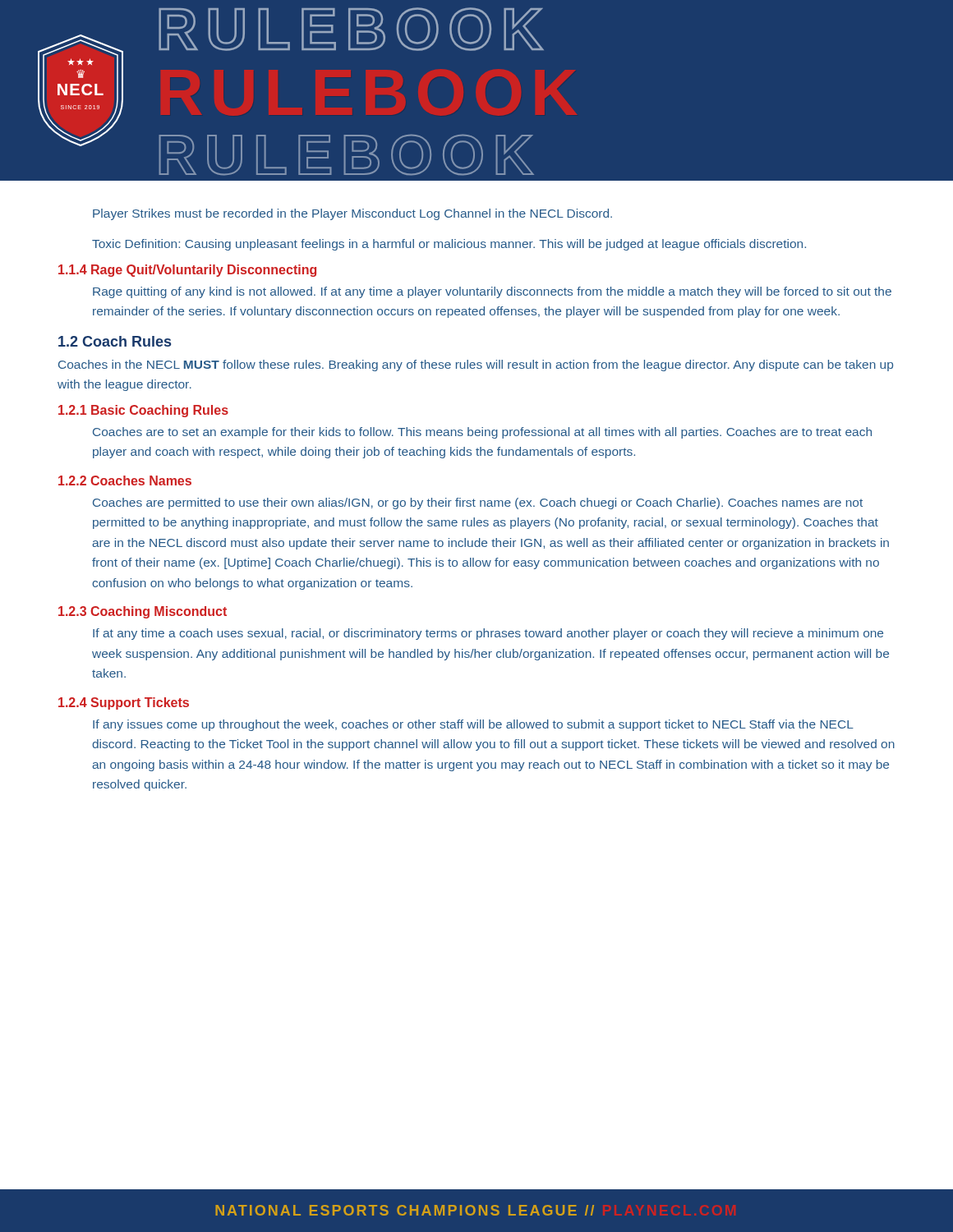
Task: Locate the text block that says "Toxic Definition: Causing unpleasant feelings in"
Action: click(450, 244)
